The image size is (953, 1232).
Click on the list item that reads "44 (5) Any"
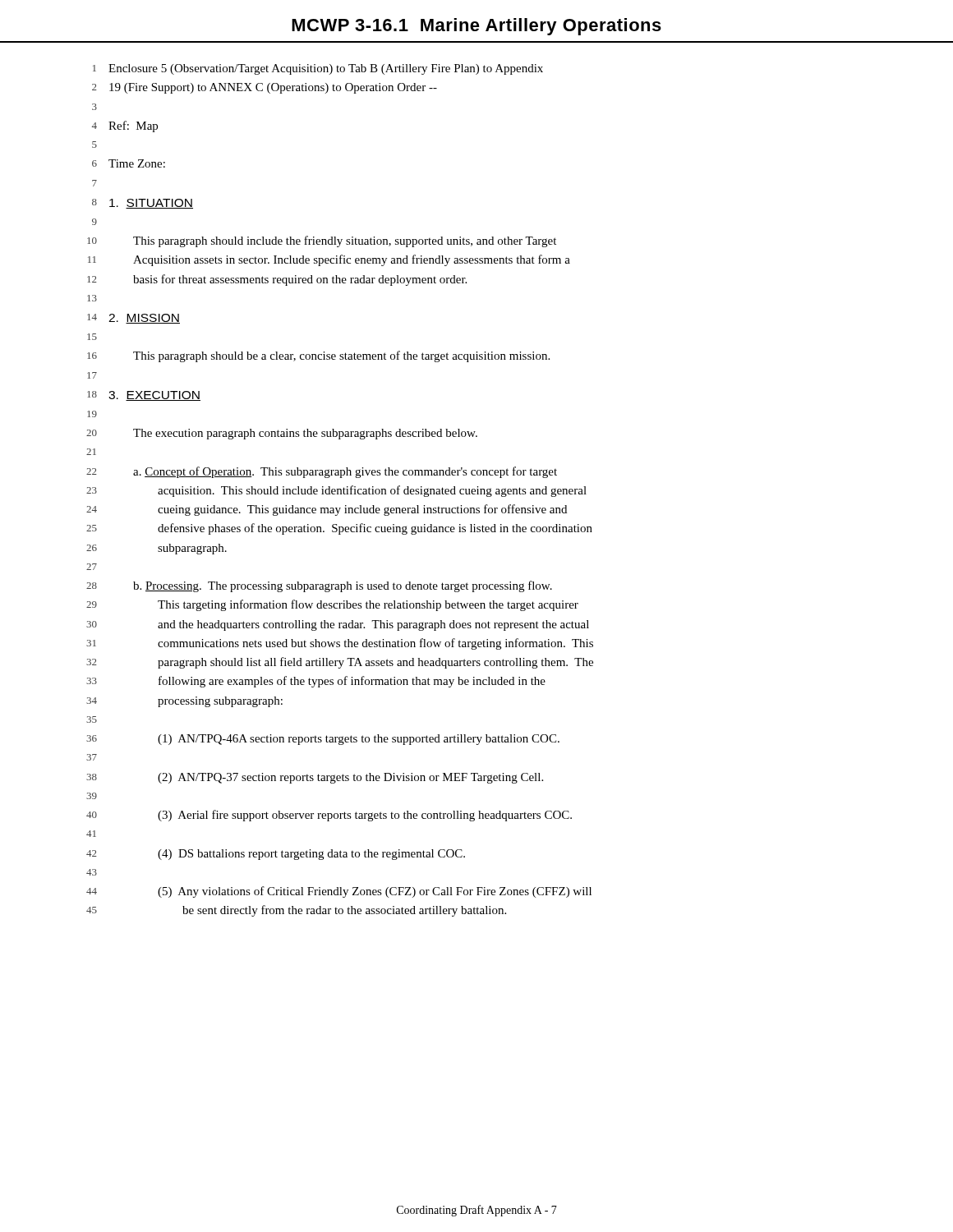(x=485, y=901)
